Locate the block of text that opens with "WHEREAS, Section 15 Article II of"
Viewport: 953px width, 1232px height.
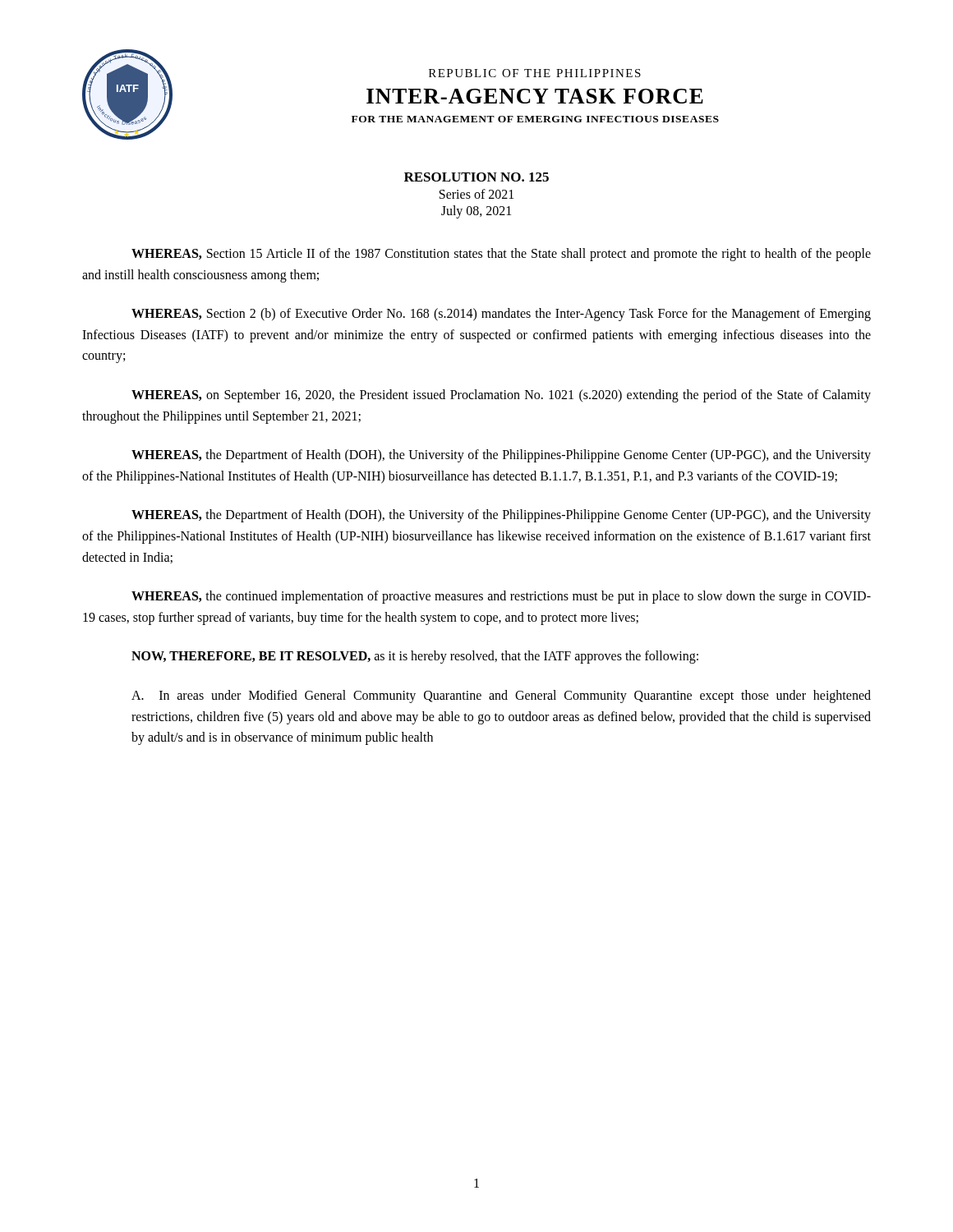tap(476, 264)
